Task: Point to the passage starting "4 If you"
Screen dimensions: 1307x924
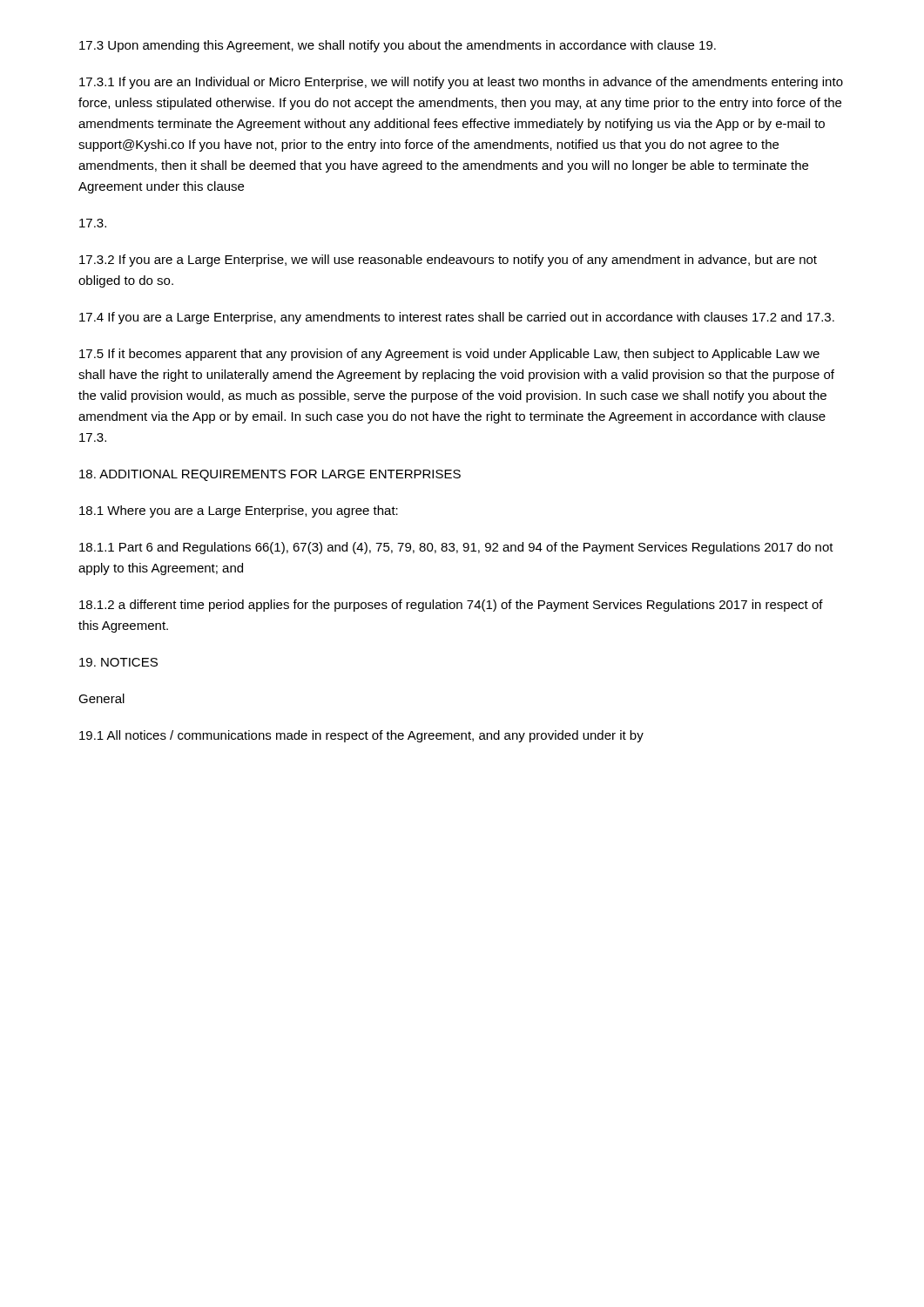Action: pos(457,317)
